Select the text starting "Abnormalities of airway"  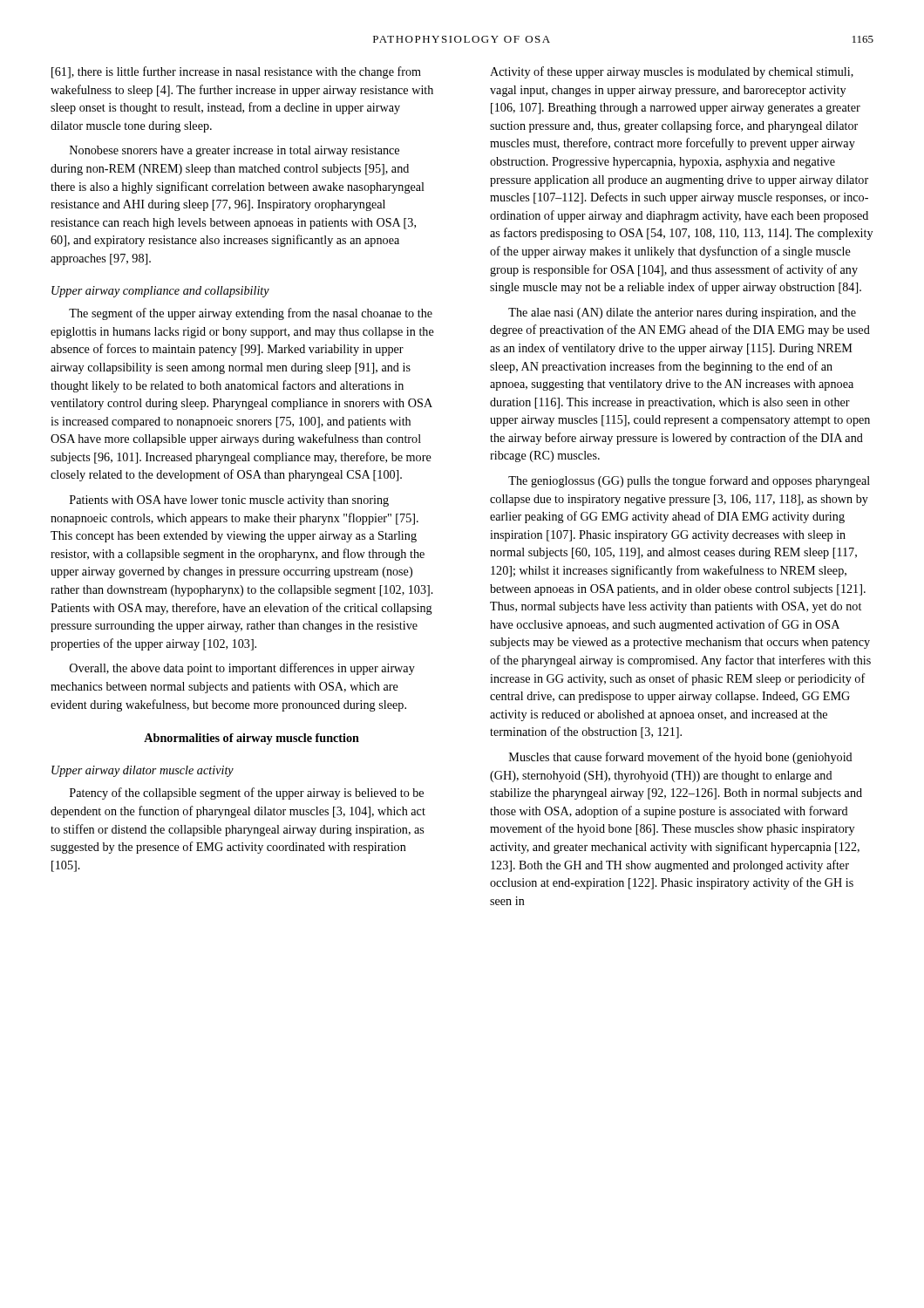click(x=242, y=738)
